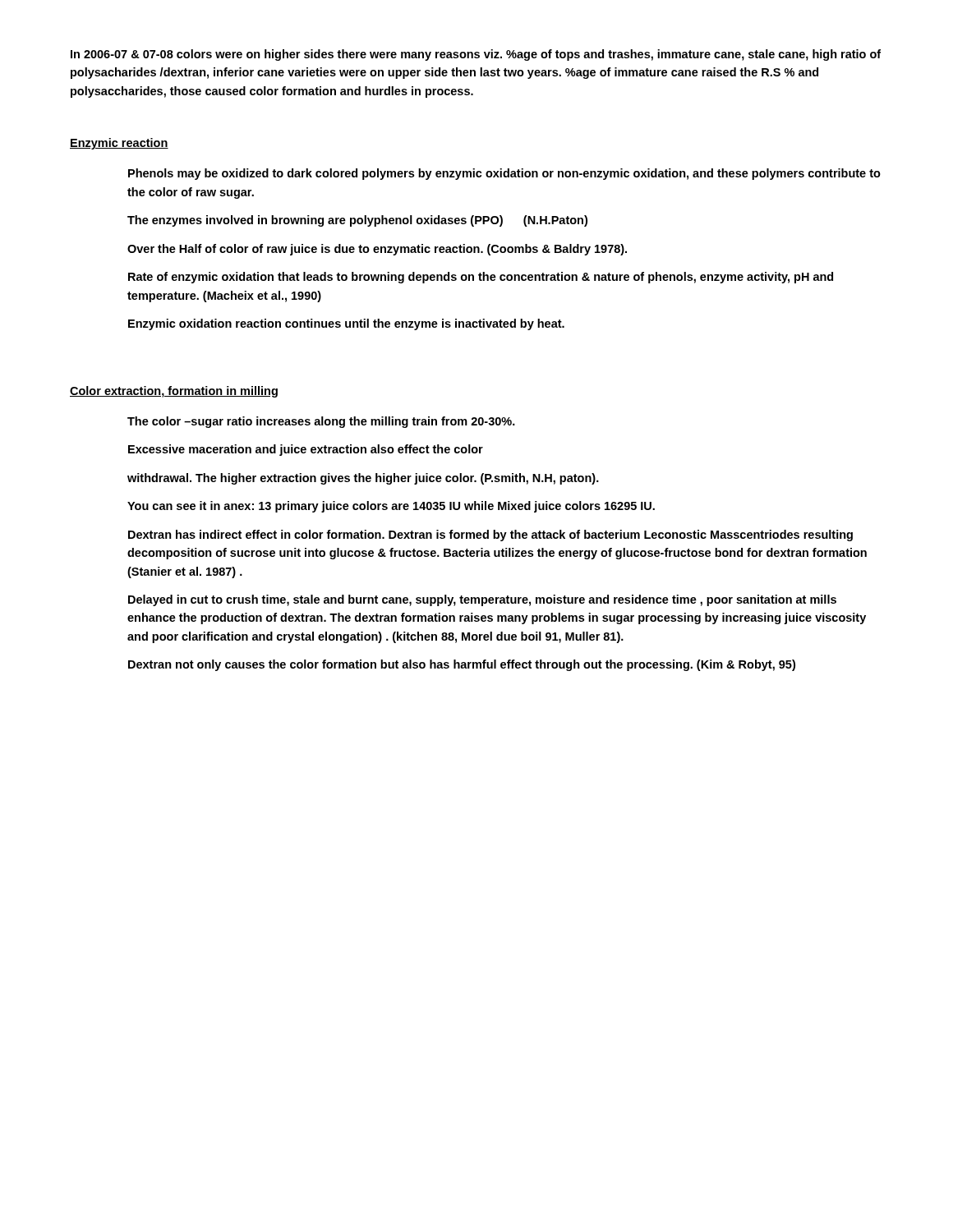This screenshot has width=953, height=1232.
Task: Click on the element starting "Rate of enzymic oxidation that leads to"
Action: click(481, 286)
